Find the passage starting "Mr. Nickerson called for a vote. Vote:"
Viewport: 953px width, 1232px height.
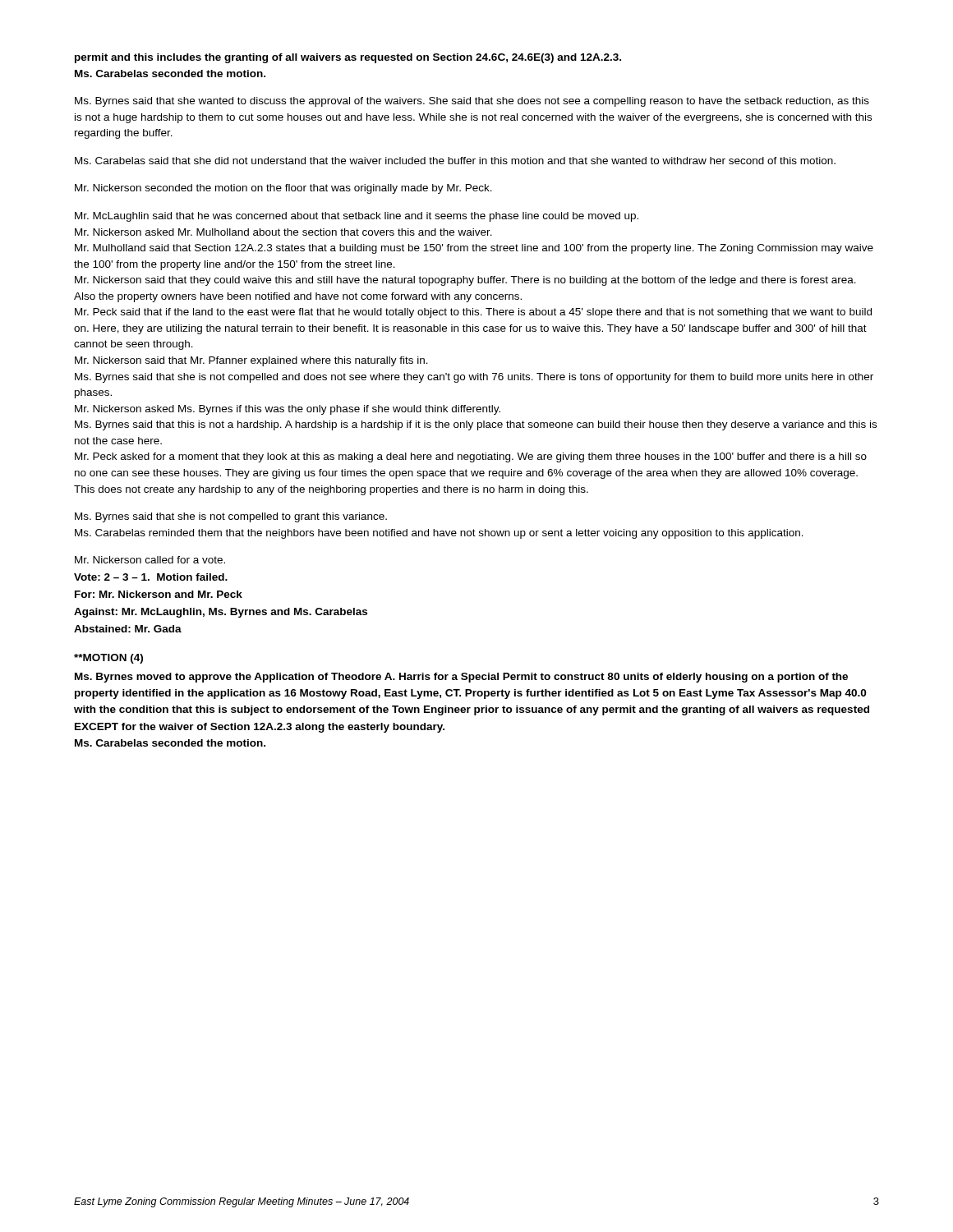tap(221, 594)
